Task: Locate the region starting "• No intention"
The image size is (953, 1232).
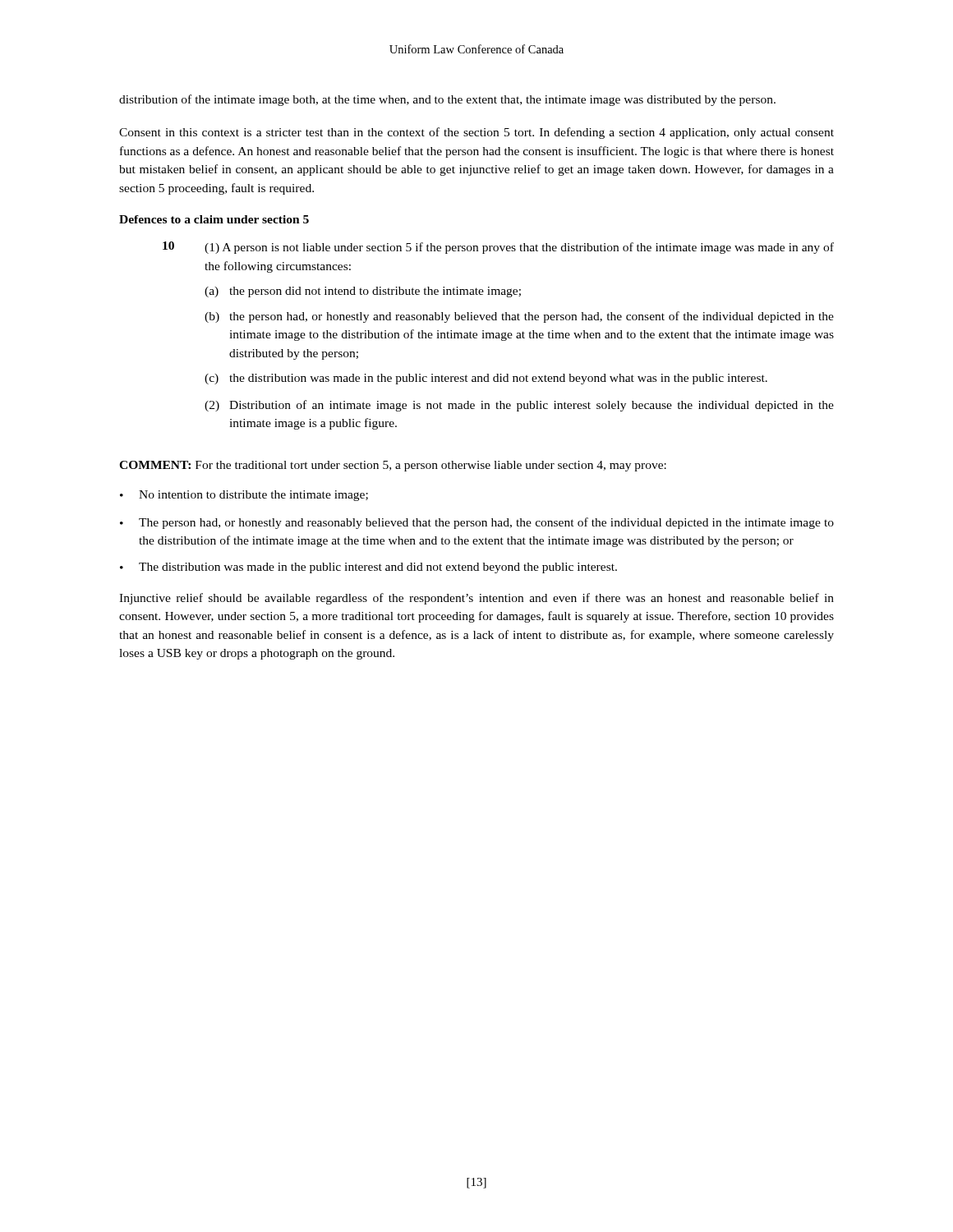Action: point(244,496)
